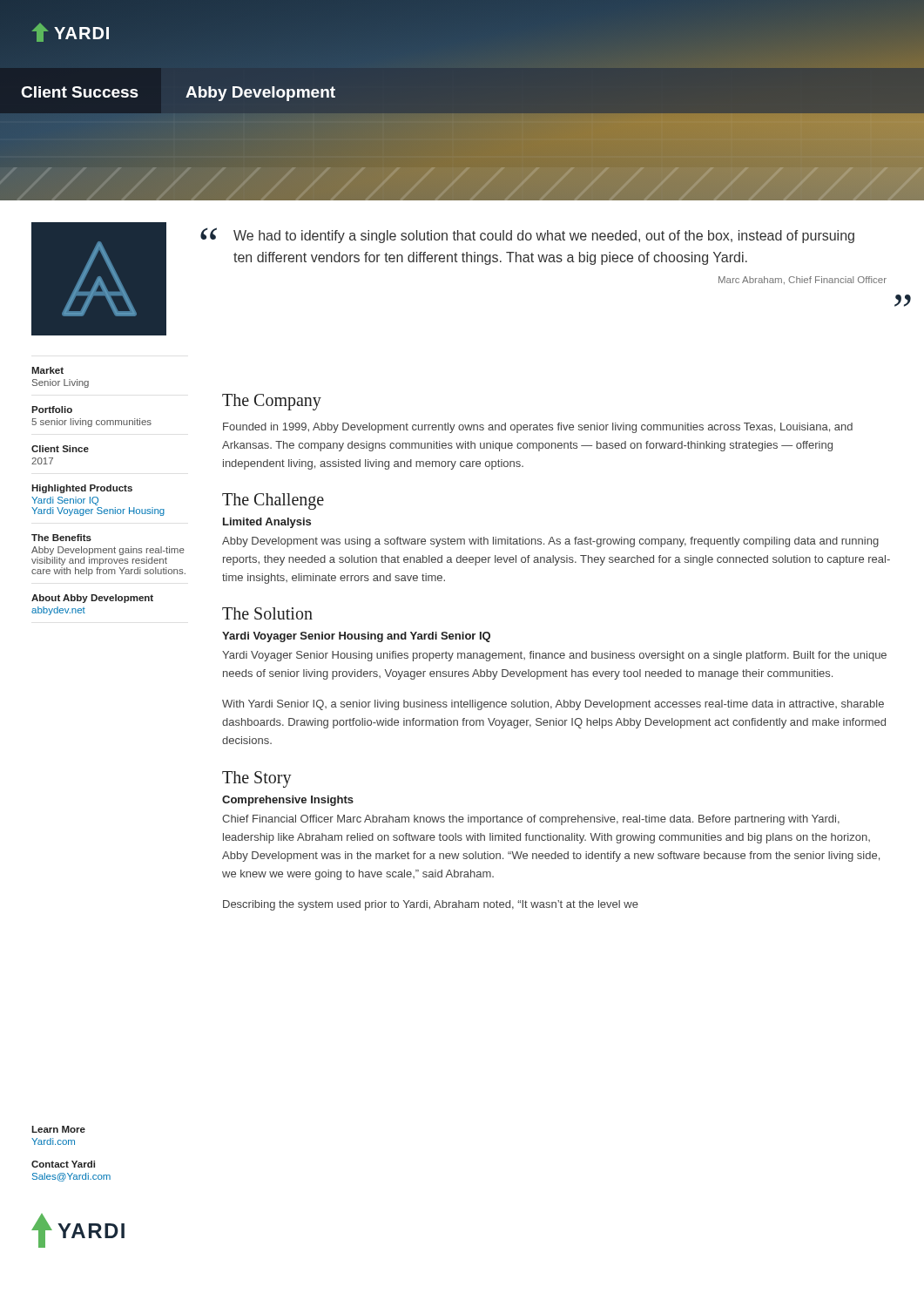
Task: Locate the passage starting "With Yardi Senior IQ, a senior living business"
Action: 556,722
